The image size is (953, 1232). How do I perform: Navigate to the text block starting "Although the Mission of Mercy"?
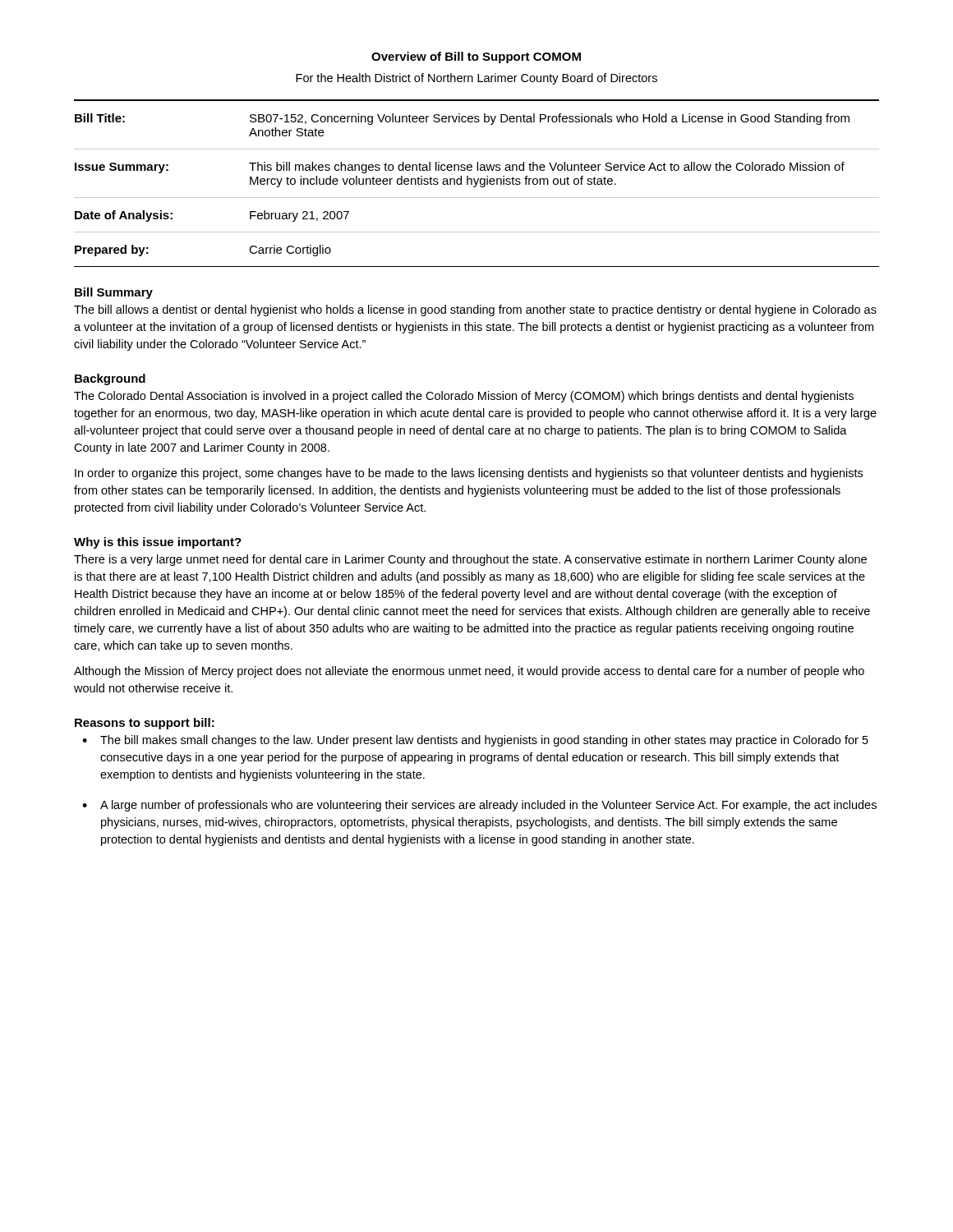pos(469,680)
